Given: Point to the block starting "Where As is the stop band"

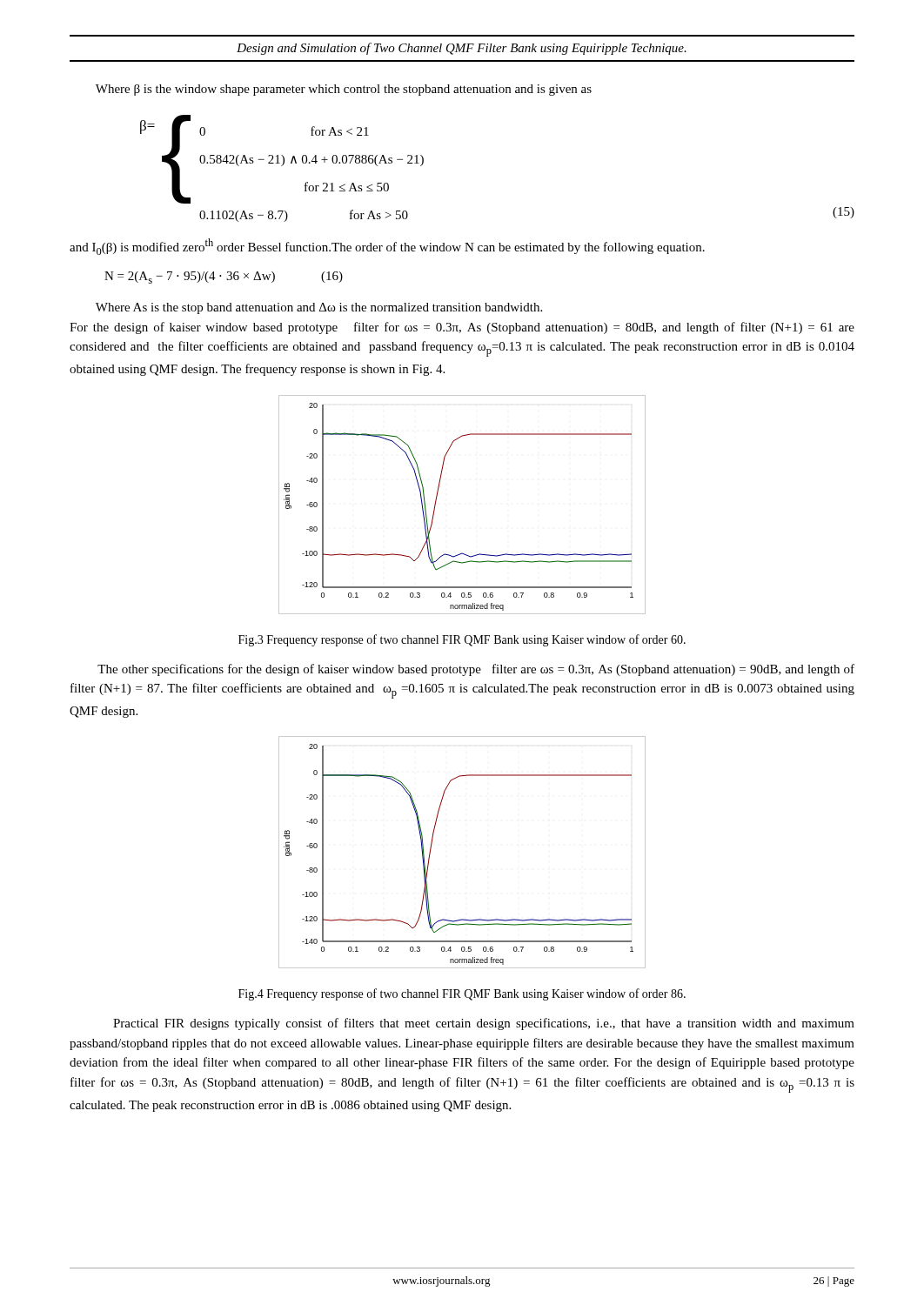Looking at the screenshot, I should (462, 338).
